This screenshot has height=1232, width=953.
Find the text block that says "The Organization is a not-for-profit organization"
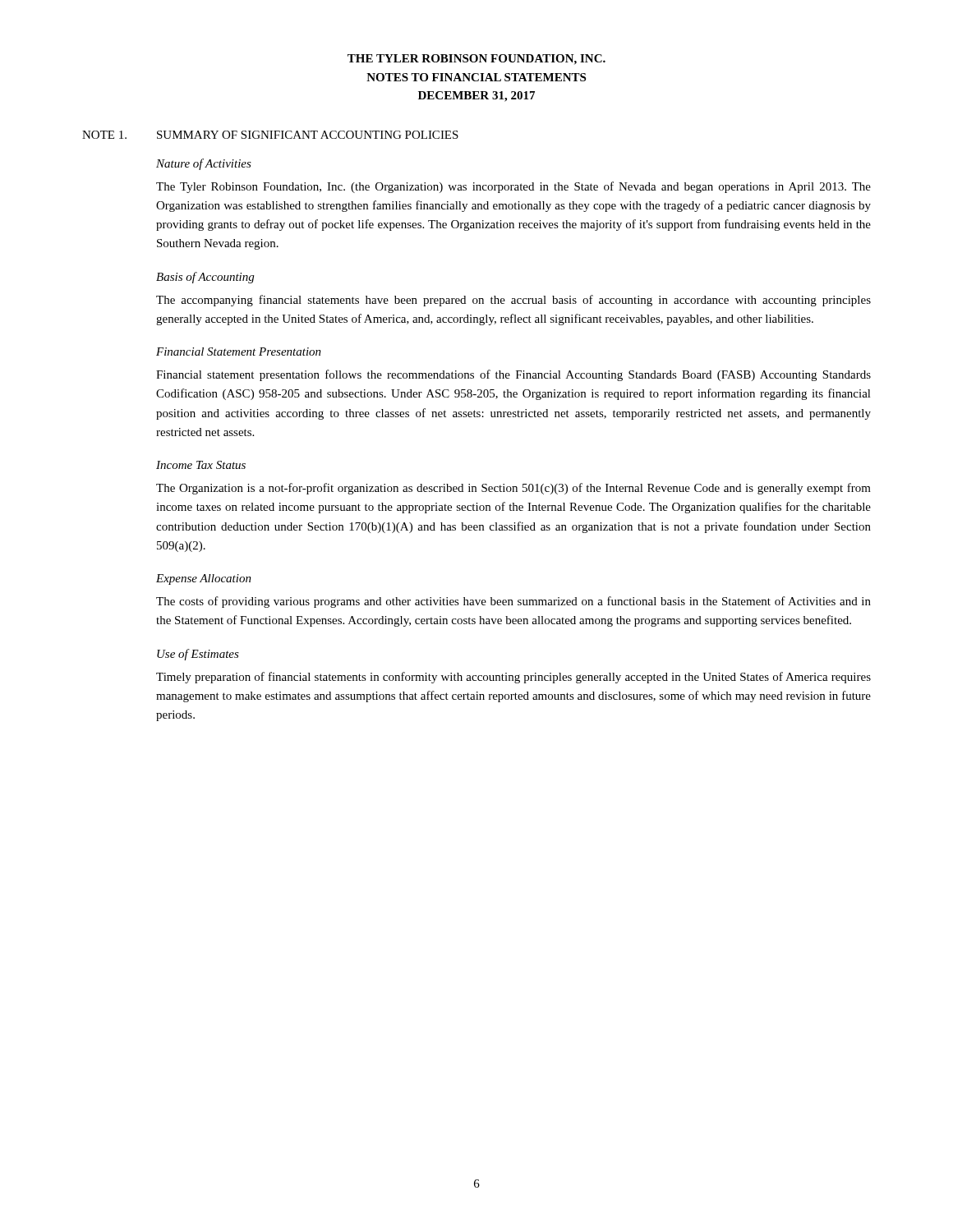point(513,517)
